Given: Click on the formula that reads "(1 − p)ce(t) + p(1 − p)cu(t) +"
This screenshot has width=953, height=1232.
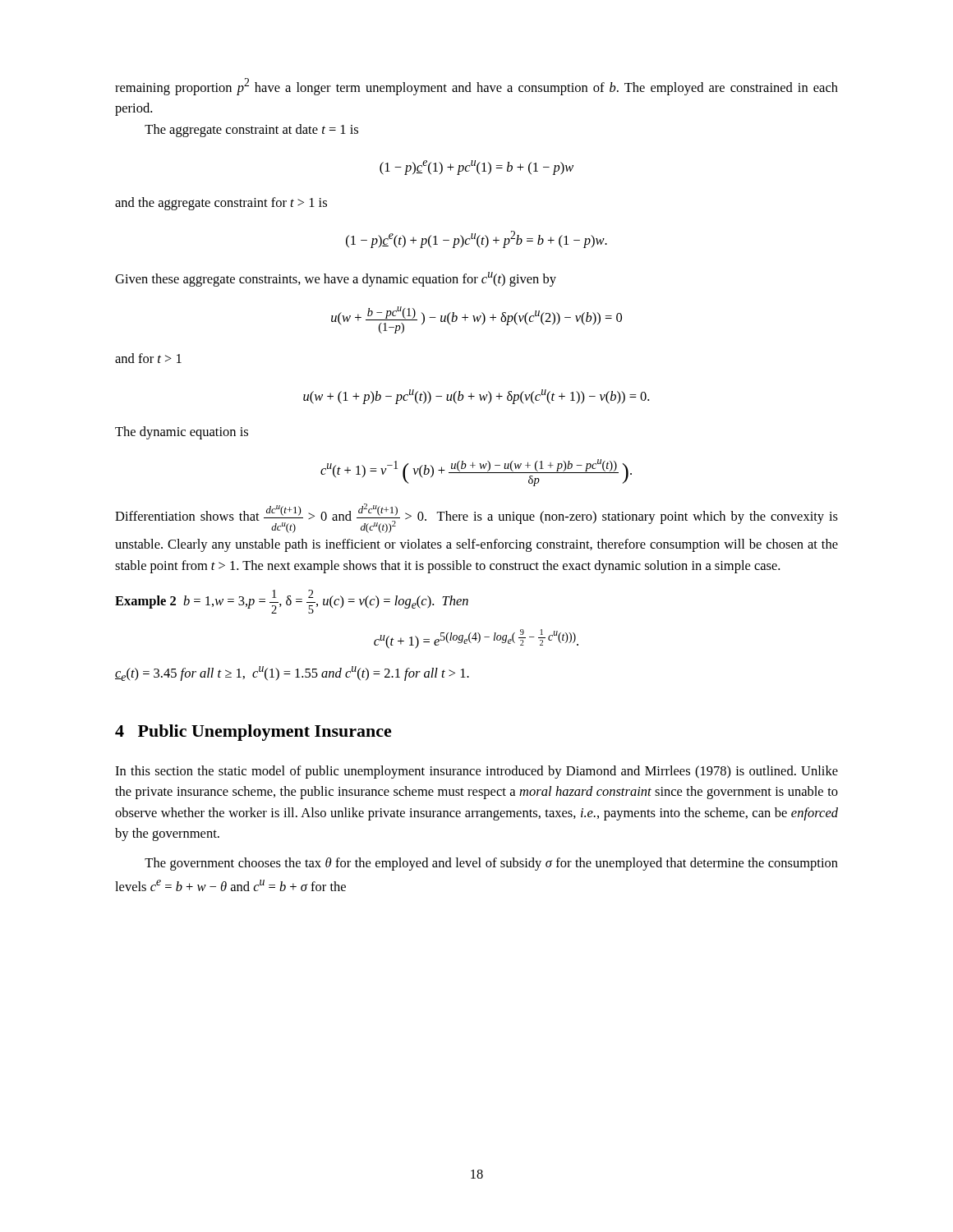Looking at the screenshot, I should tap(476, 239).
